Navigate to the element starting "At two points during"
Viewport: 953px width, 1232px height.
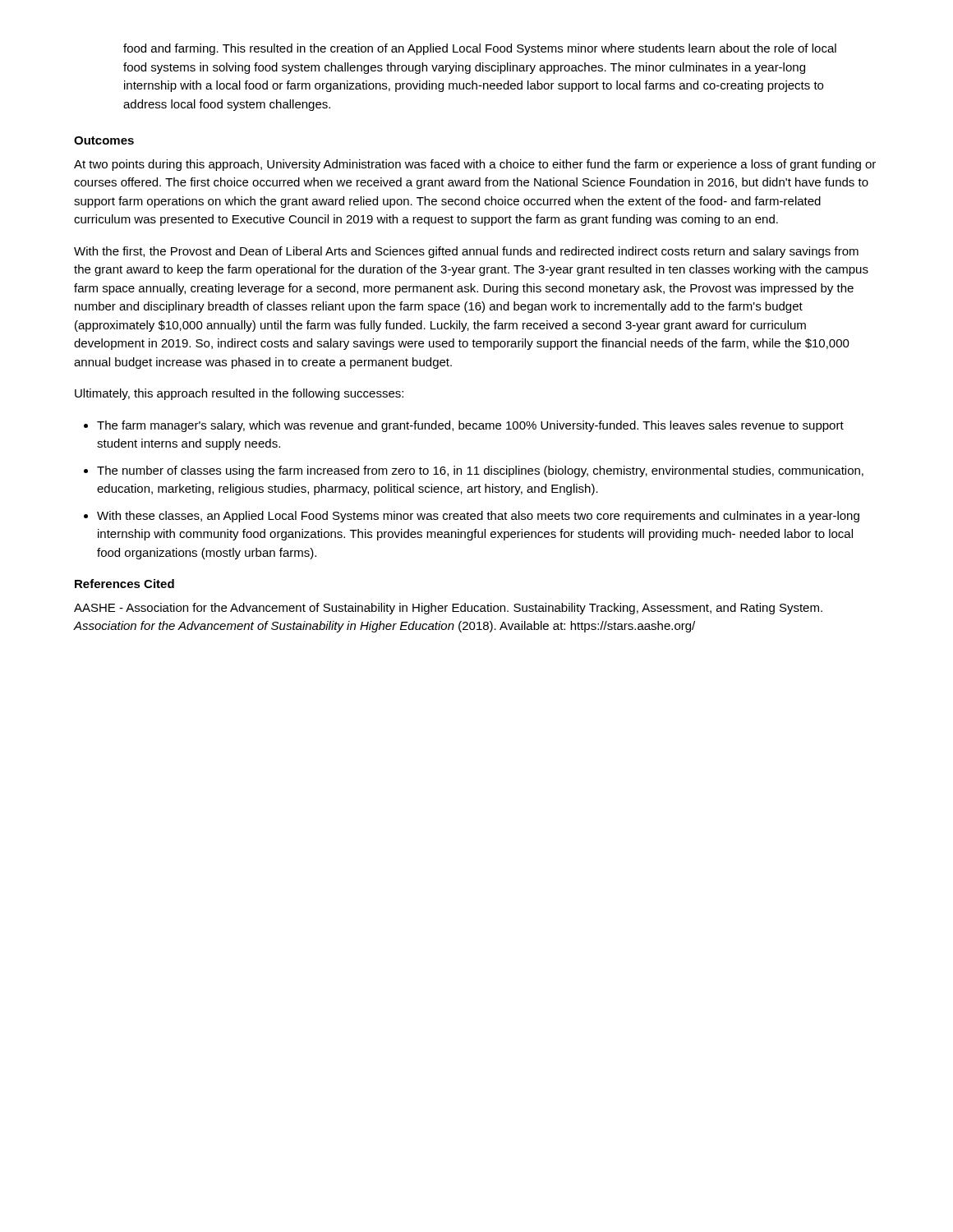[x=475, y=191]
